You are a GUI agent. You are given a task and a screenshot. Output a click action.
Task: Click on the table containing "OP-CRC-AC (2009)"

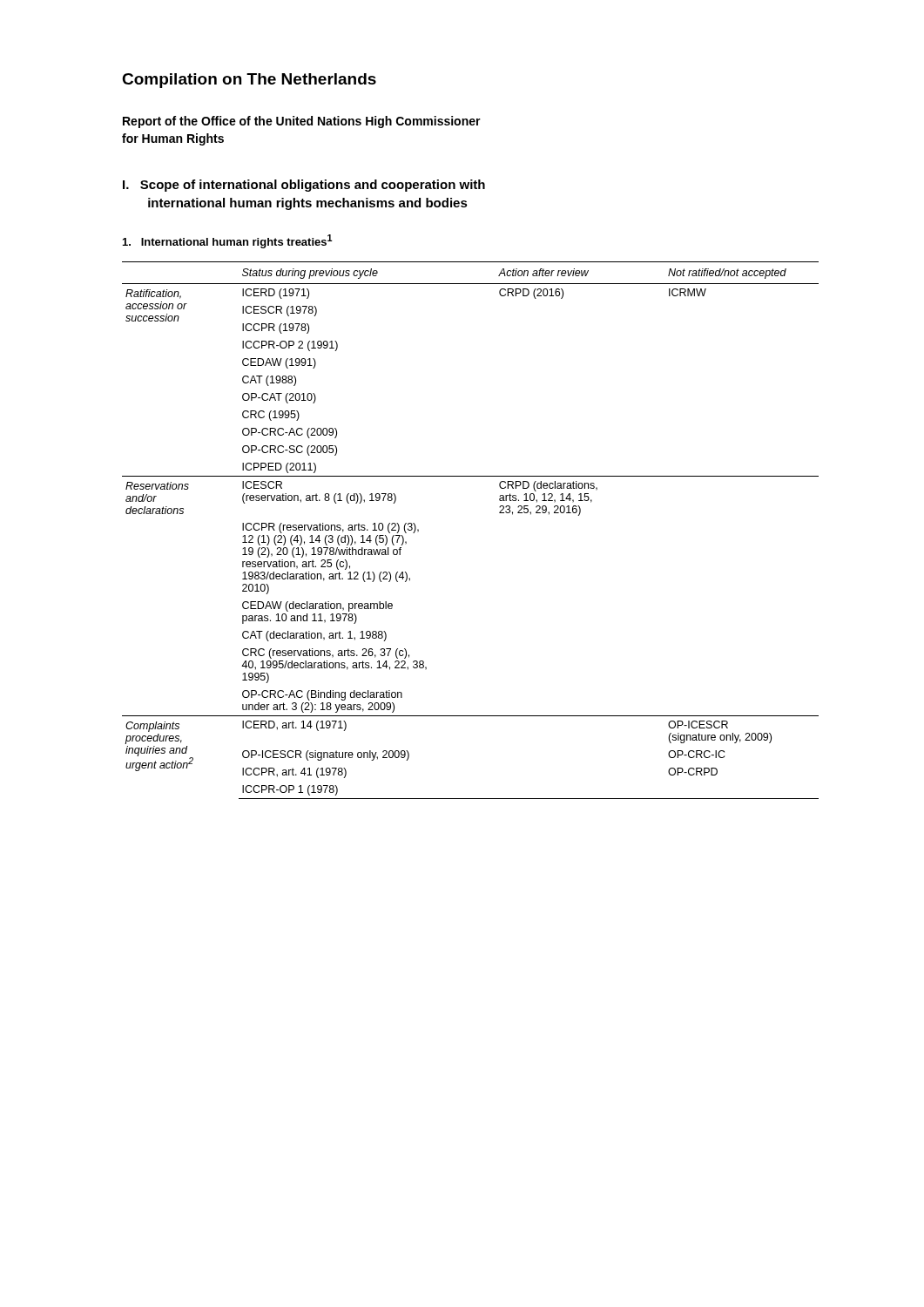tap(470, 530)
